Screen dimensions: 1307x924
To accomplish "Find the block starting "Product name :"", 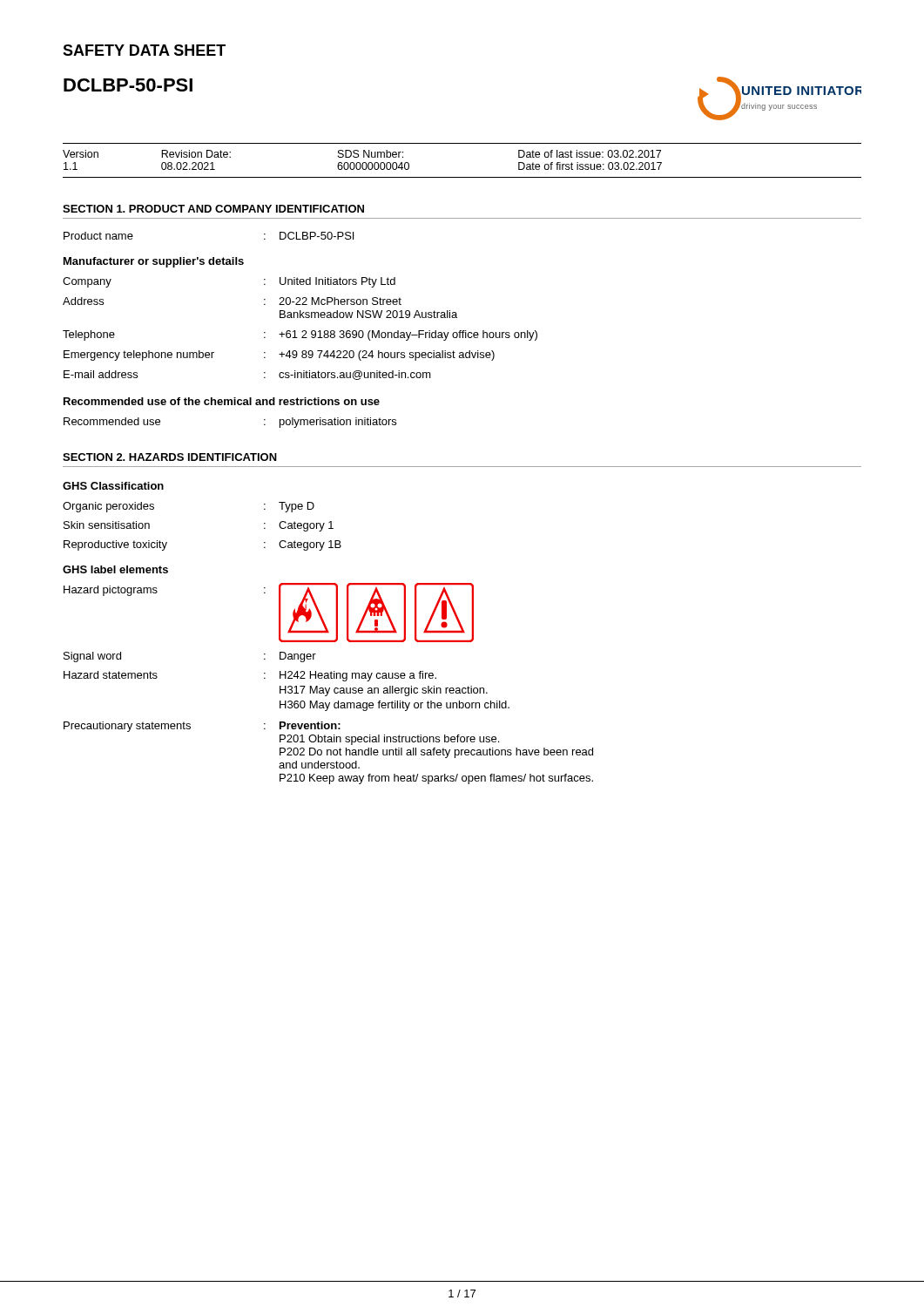I will coord(97,235).
